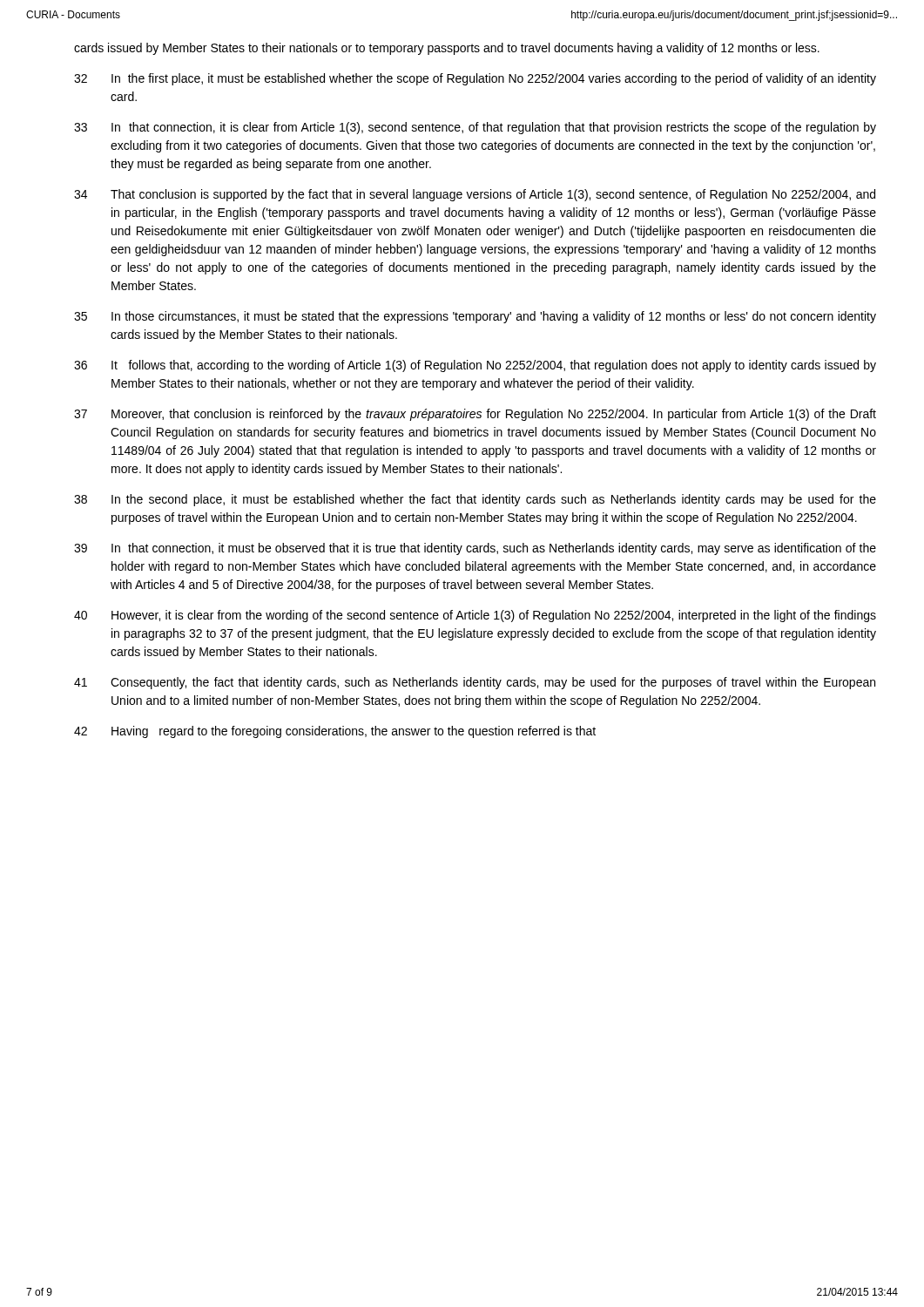
Task: Locate the block of text that opens with "38 In the second place, it must be"
Action: click(475, 509)
